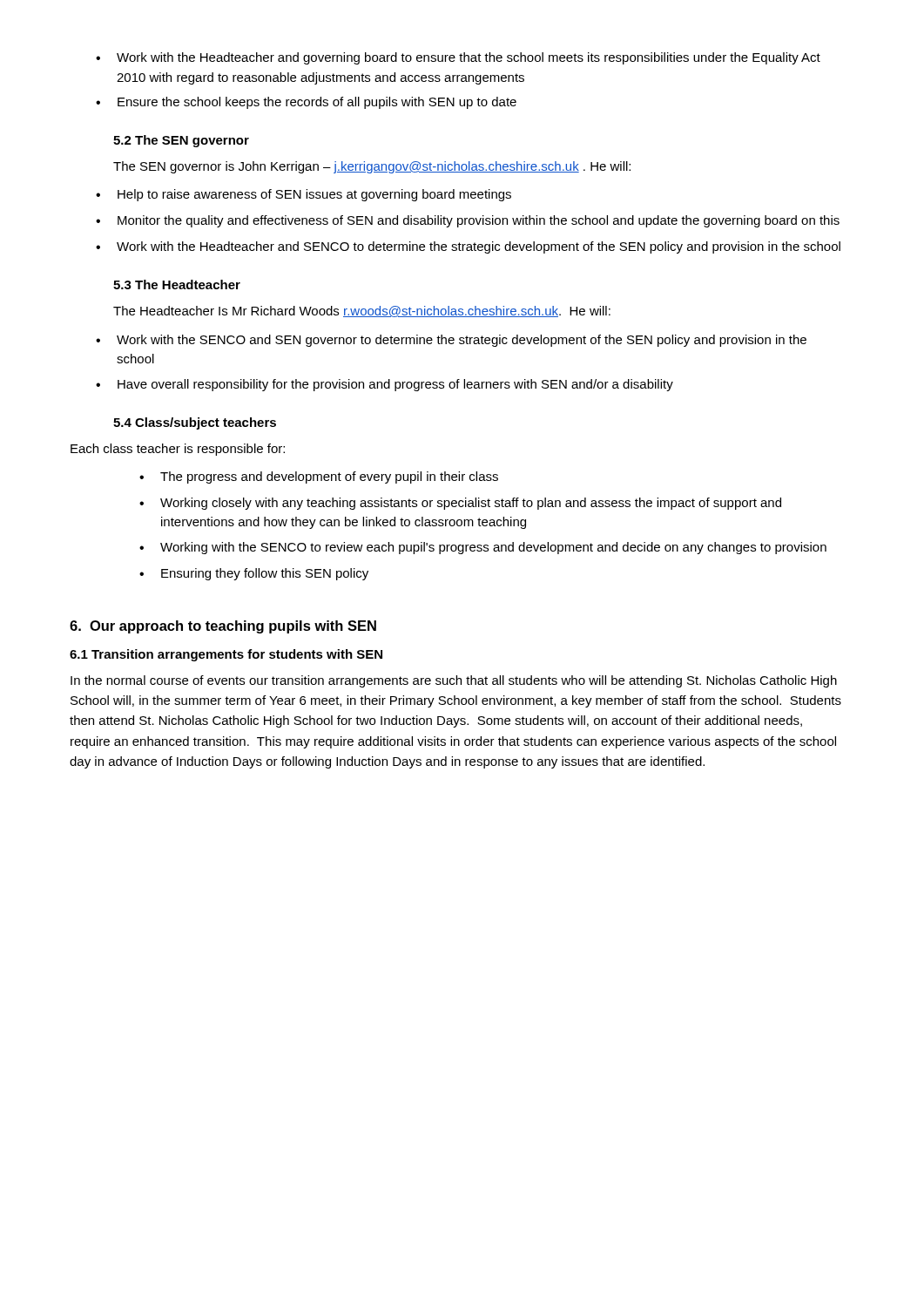This screenshot has height=1307, width=924.
Task: Locate the text block starting "The Headteacher Is"
Action: click(x=362, y=311)
